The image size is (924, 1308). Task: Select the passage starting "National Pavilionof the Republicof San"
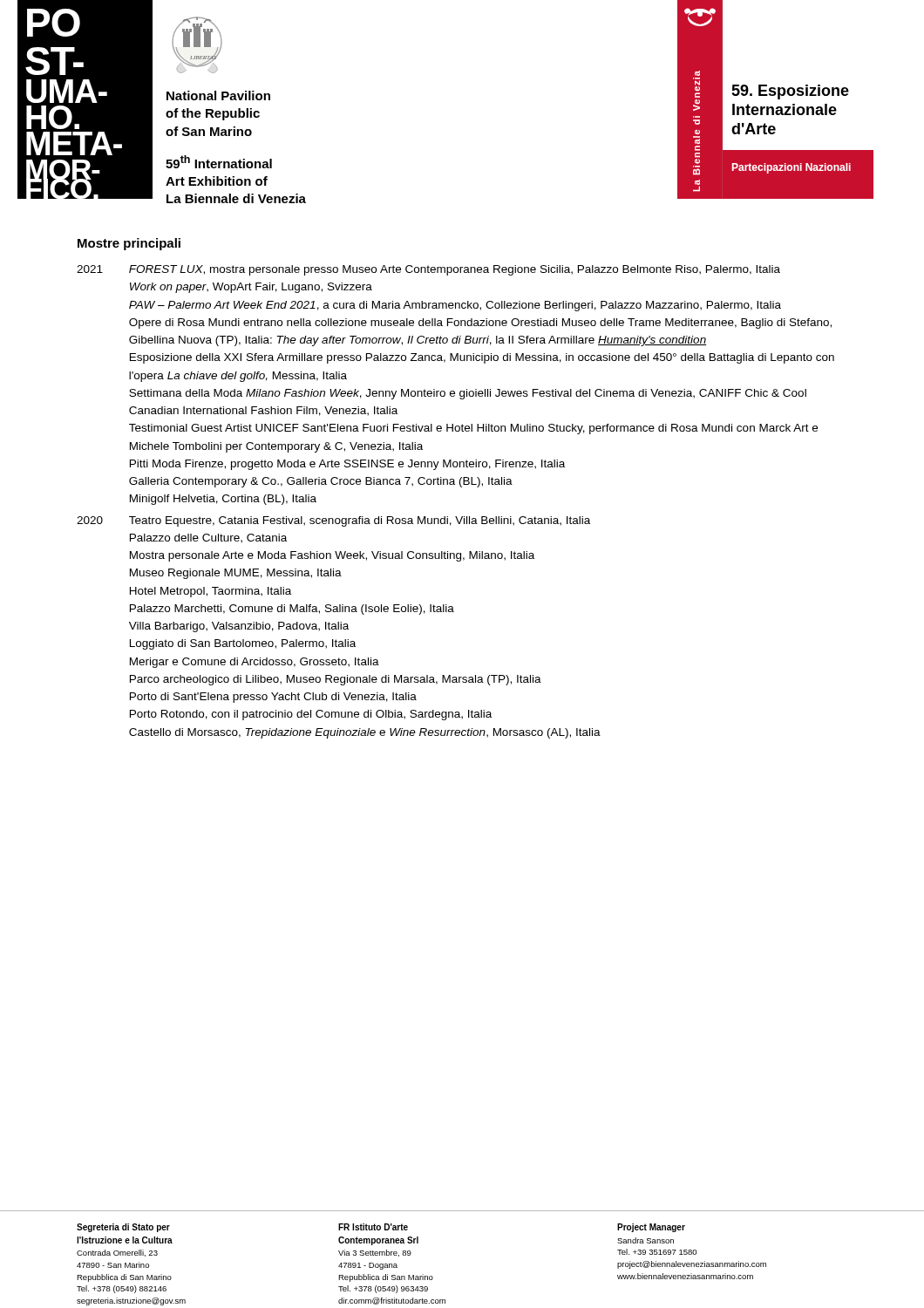coord(218,95)
